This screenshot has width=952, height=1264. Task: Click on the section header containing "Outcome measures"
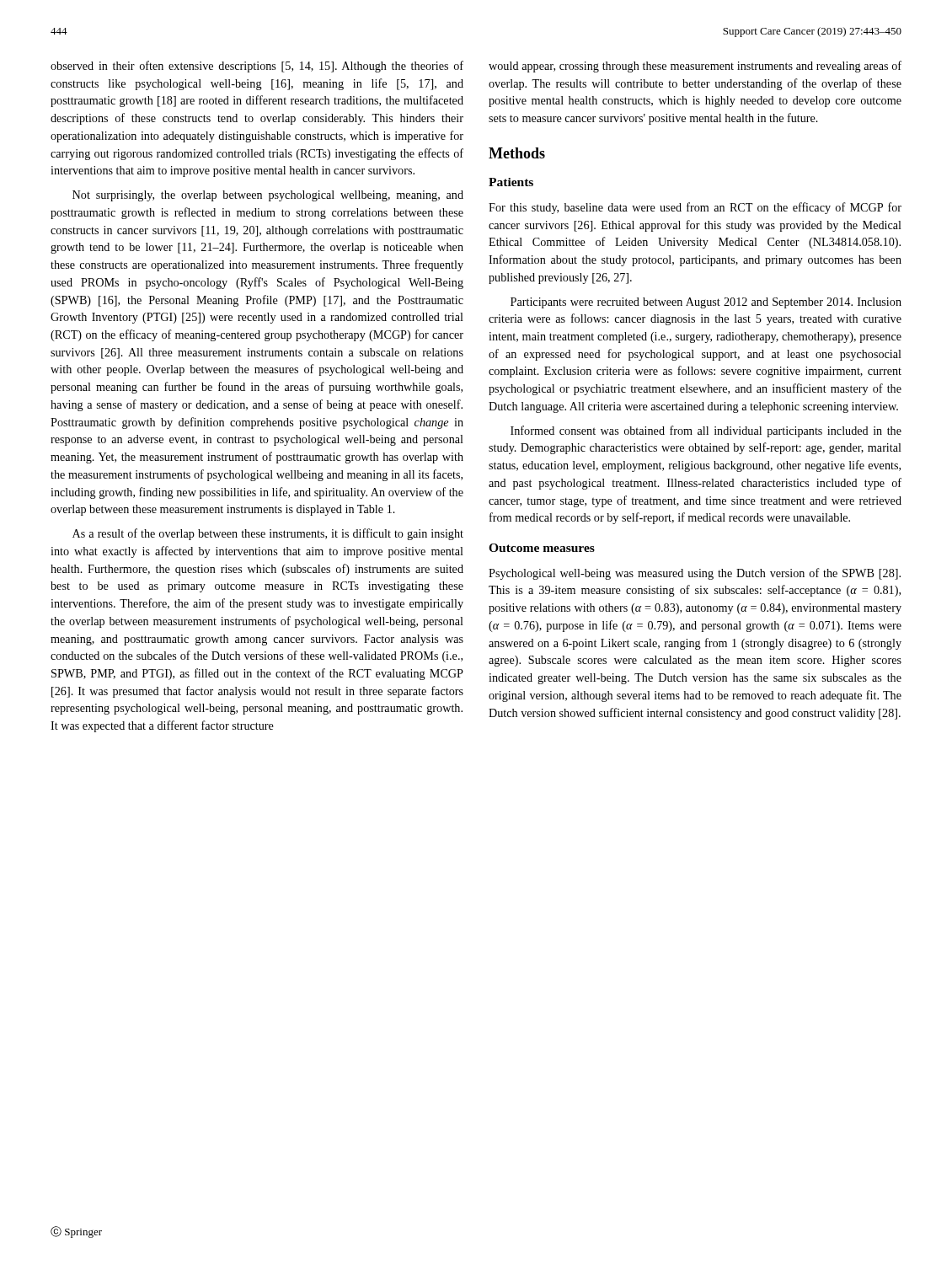click(542, 547)
